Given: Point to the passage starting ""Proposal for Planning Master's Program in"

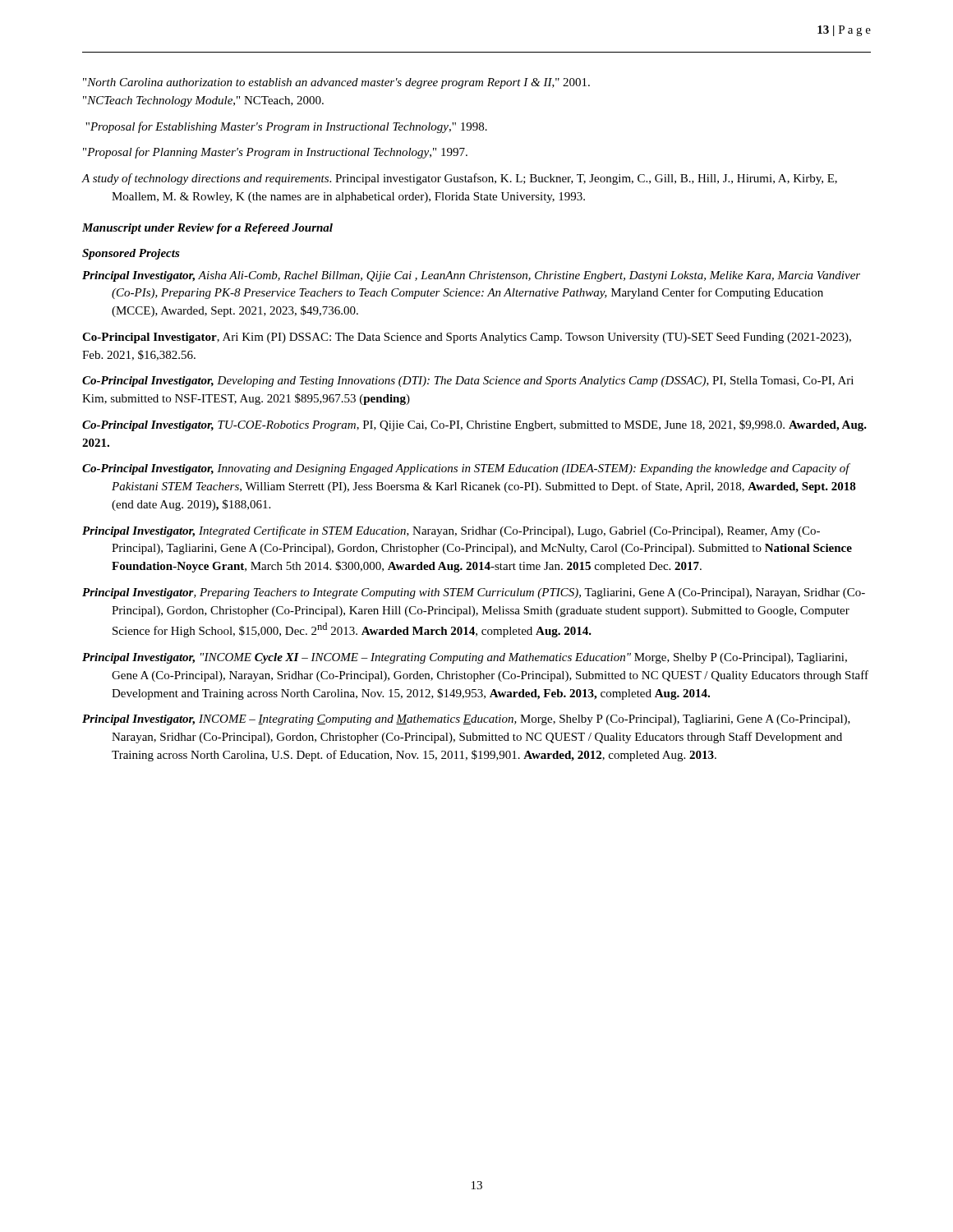Looking at the screenshot, I should 275,152.
